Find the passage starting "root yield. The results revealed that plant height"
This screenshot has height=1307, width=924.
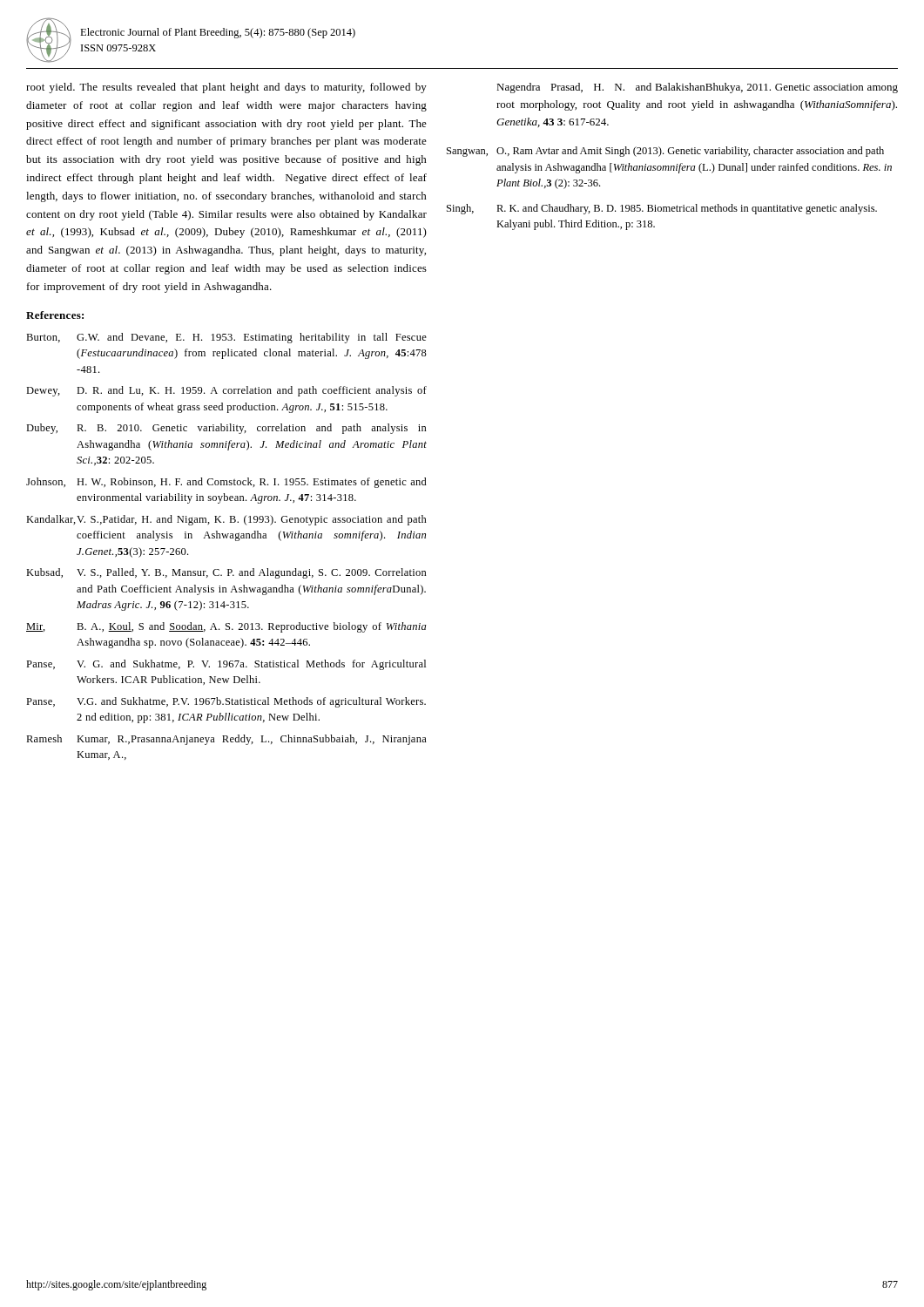pyautogui.click(x=226, y=186)
